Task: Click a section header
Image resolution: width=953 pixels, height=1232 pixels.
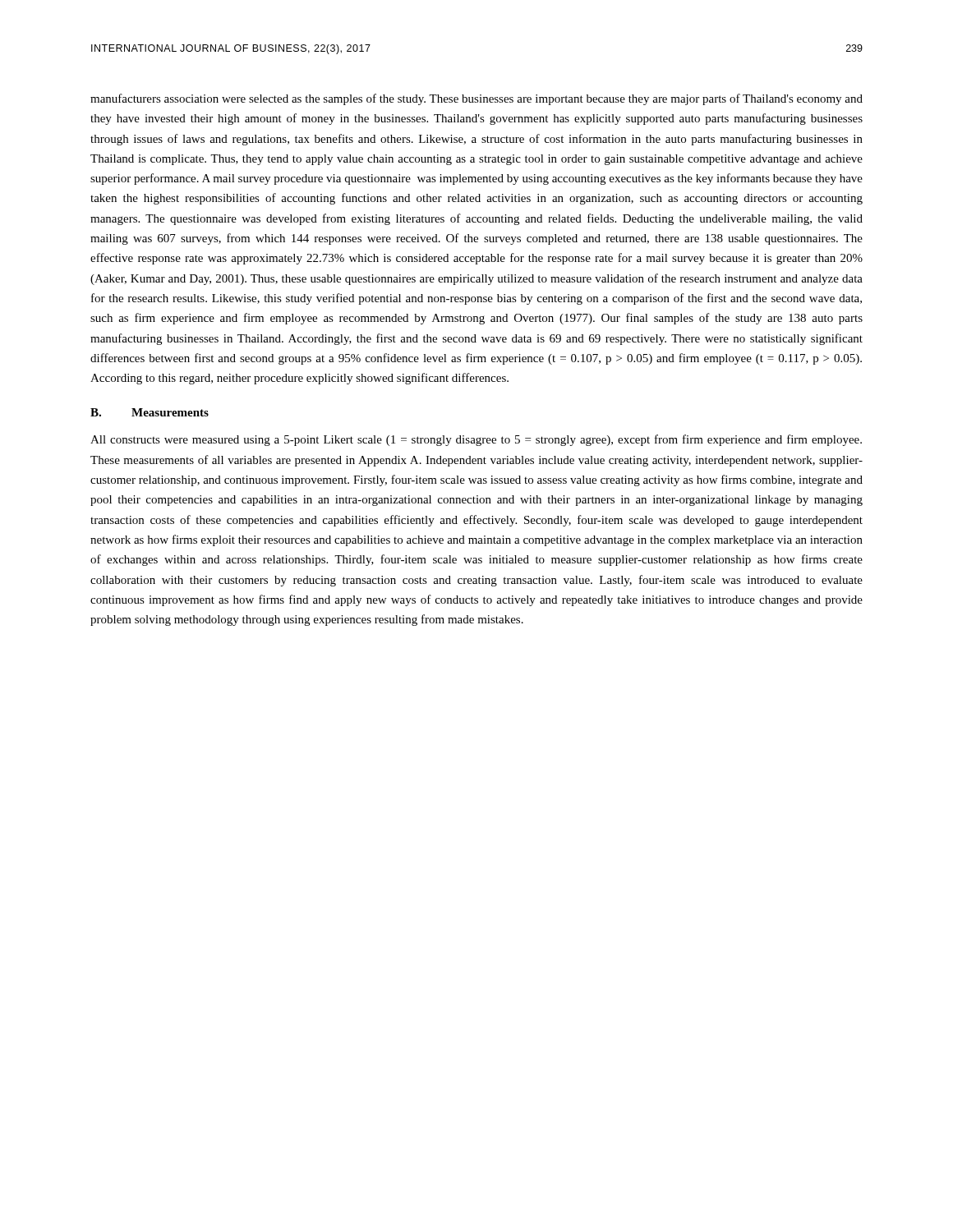Action: pyautogui.click(x=149, y=413)
